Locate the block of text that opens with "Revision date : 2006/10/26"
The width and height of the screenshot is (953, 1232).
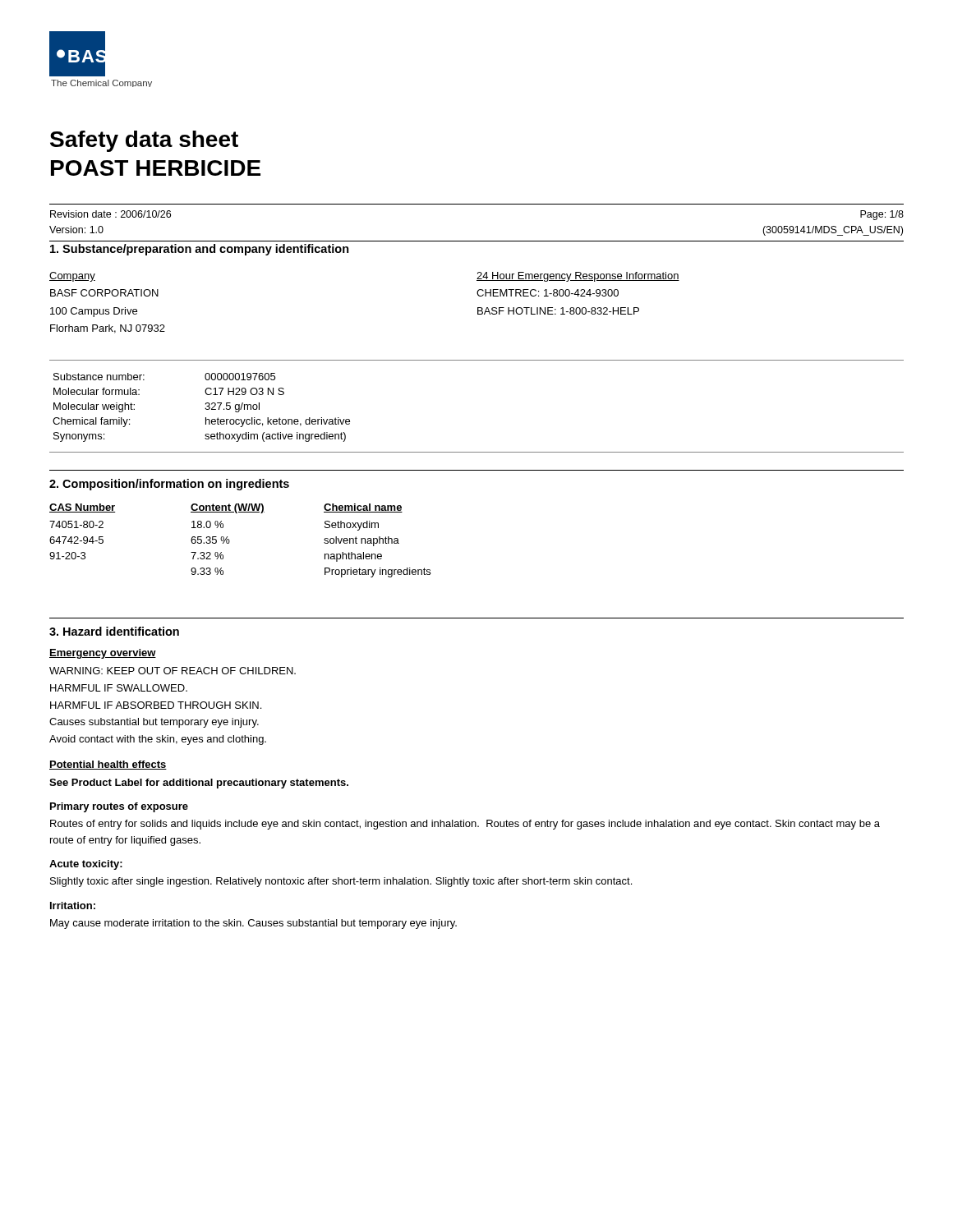point(115,217)
